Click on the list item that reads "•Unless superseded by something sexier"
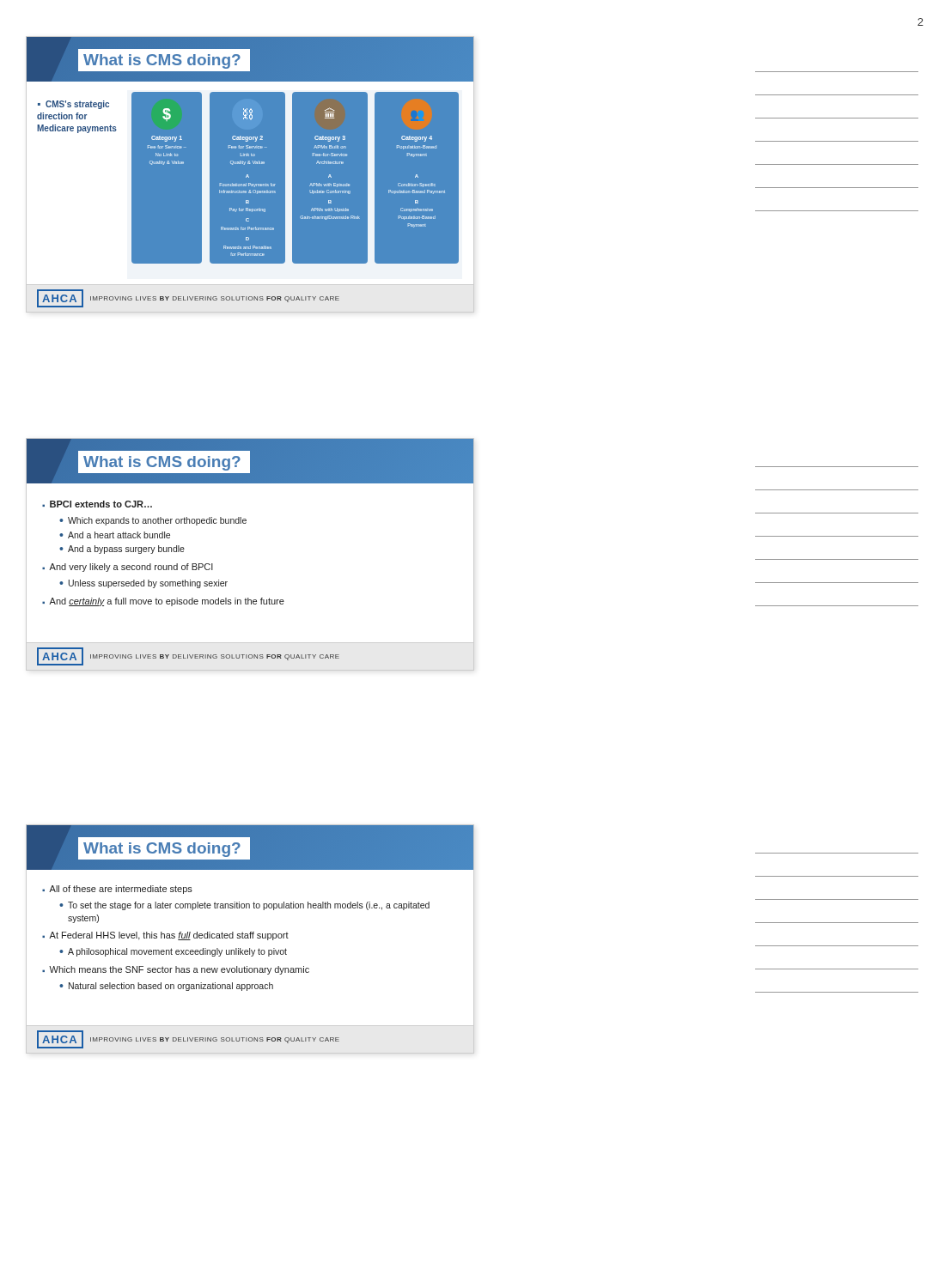Viewport: 951px width, 1288px height. (x=144, y=583)
